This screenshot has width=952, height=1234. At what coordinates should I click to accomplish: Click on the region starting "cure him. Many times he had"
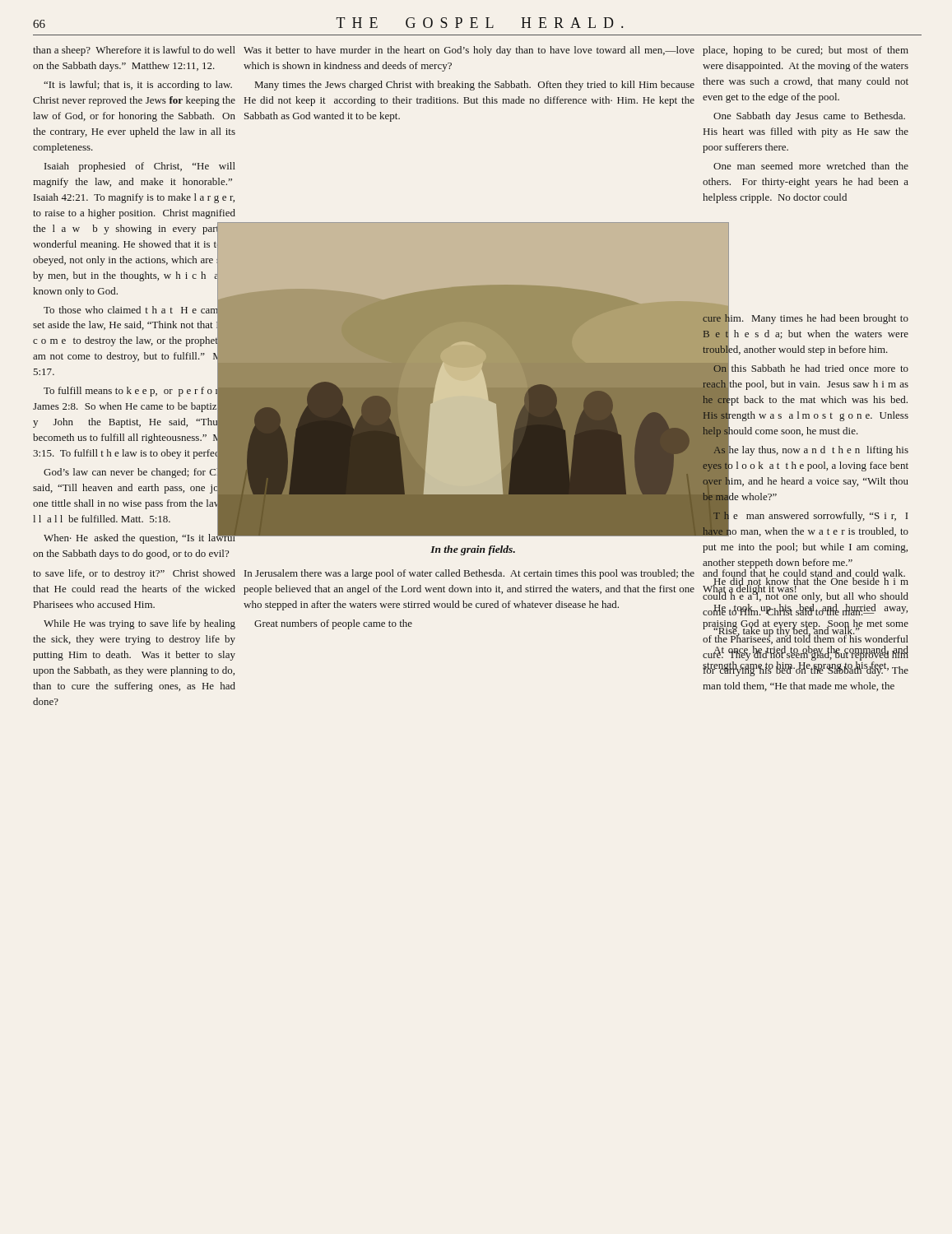pyautogui.click(x=806, y=492)
